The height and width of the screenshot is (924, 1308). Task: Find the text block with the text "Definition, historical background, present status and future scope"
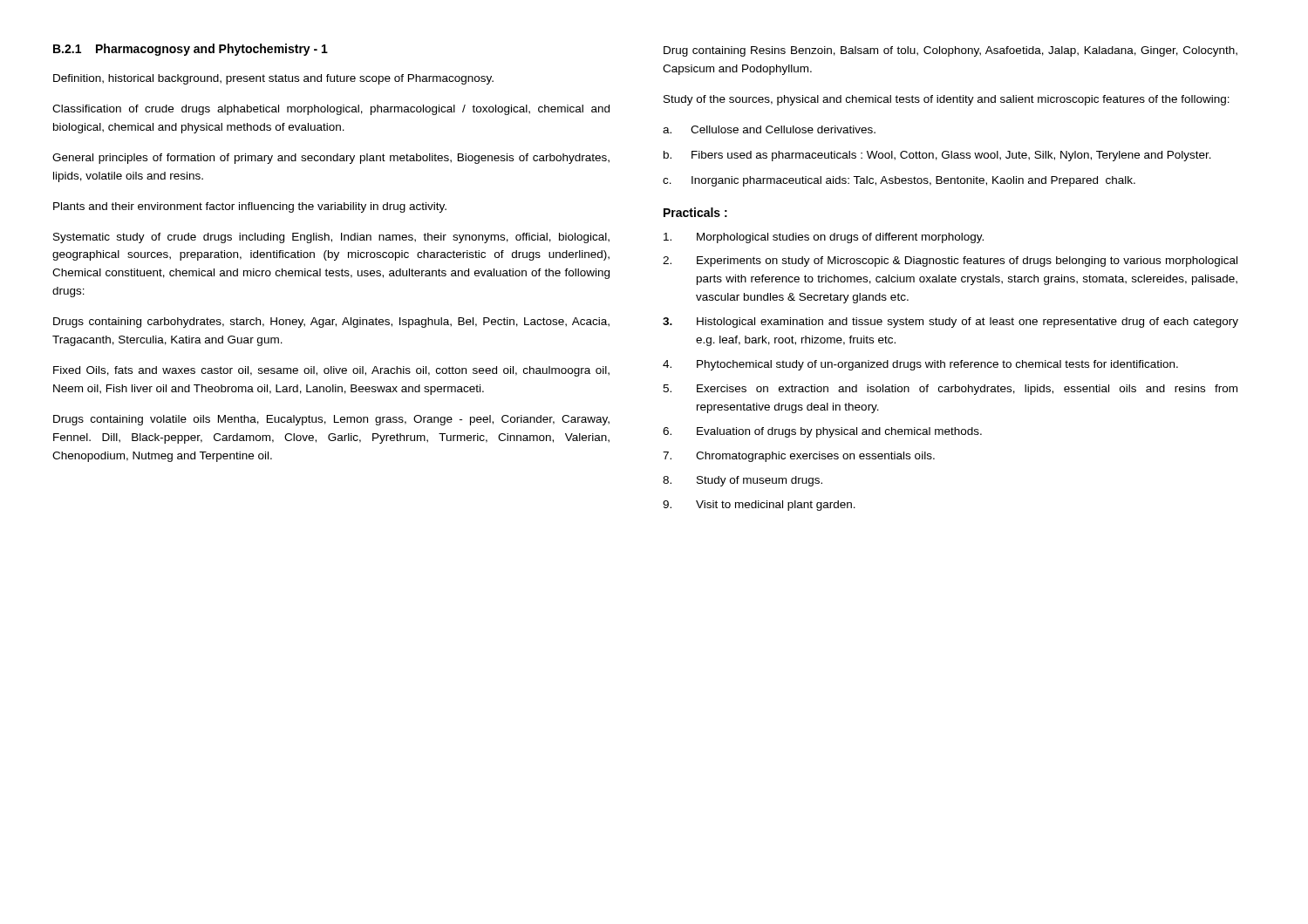tap(273, 78)
